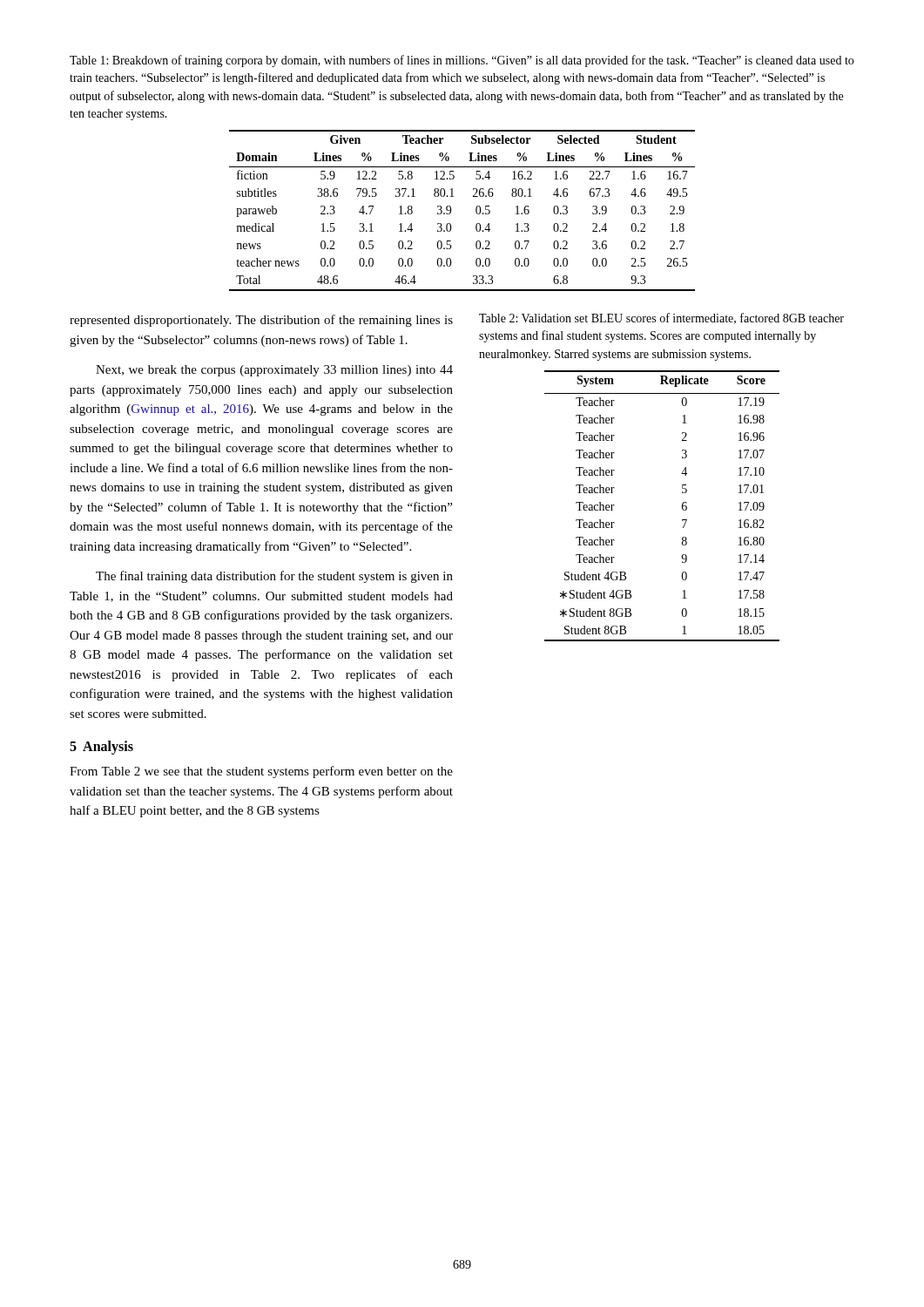Viewport: 924px width, 1307px height.
Task: Select the text block starting "Next, we break the corpus"
Action: 261,458
